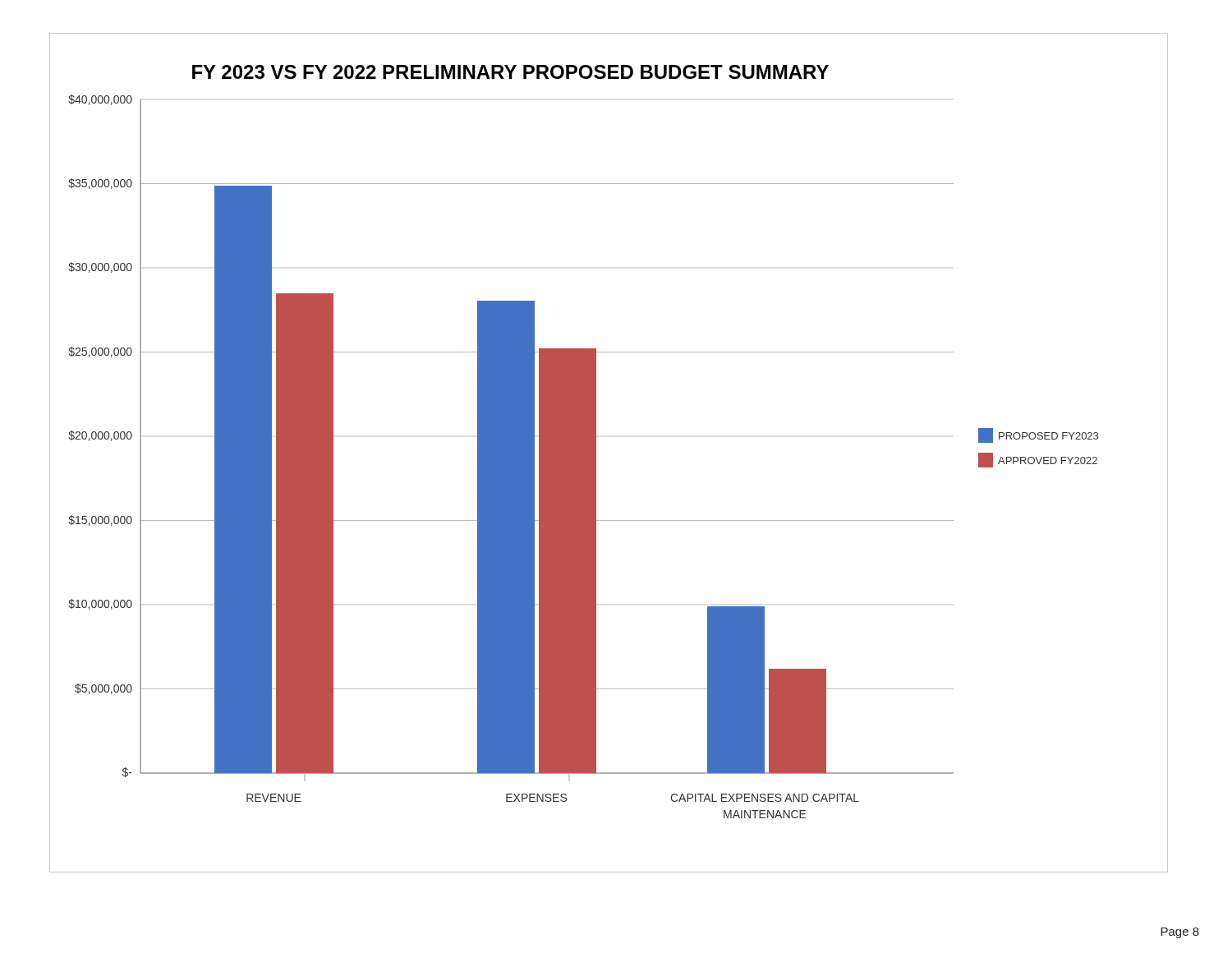Image resolution: width=1232 pixels, height=953 pixels.
Task: Select a grouped bar chart
Action: [x=609, y=453]
